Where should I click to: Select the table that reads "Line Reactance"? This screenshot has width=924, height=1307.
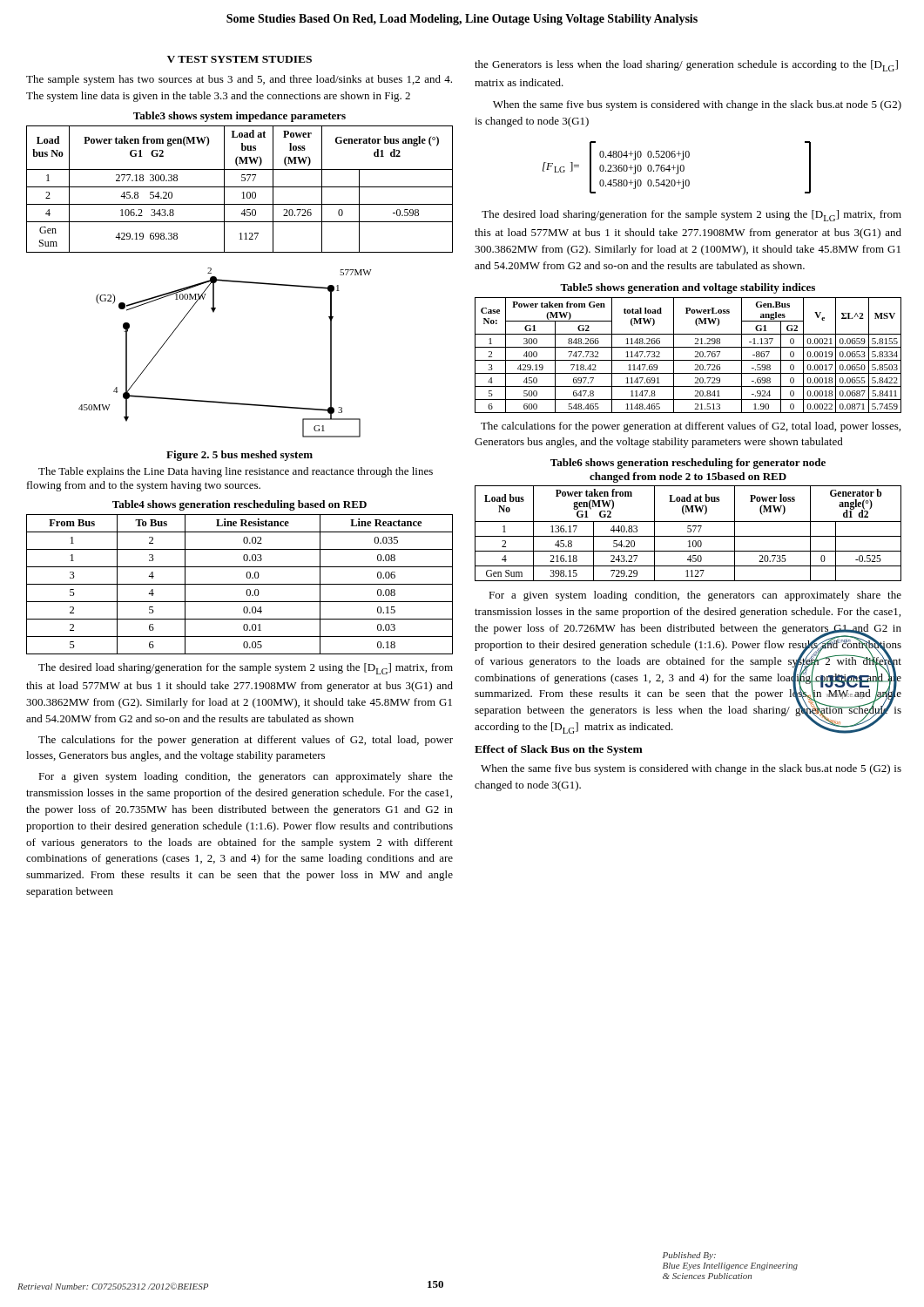coord(240,584)
